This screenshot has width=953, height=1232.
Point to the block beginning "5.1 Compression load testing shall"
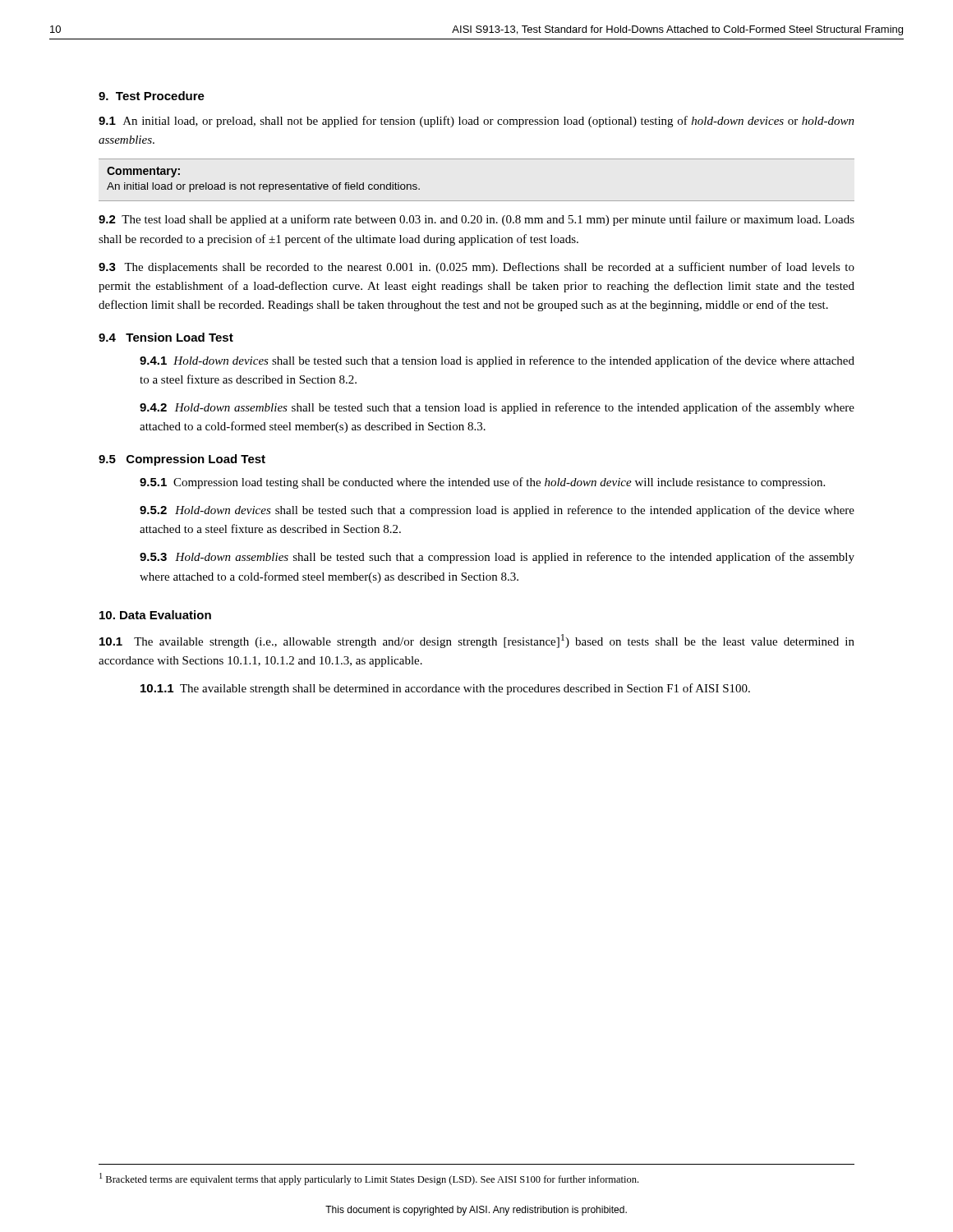pyautogui.click(x=483, y=481)
